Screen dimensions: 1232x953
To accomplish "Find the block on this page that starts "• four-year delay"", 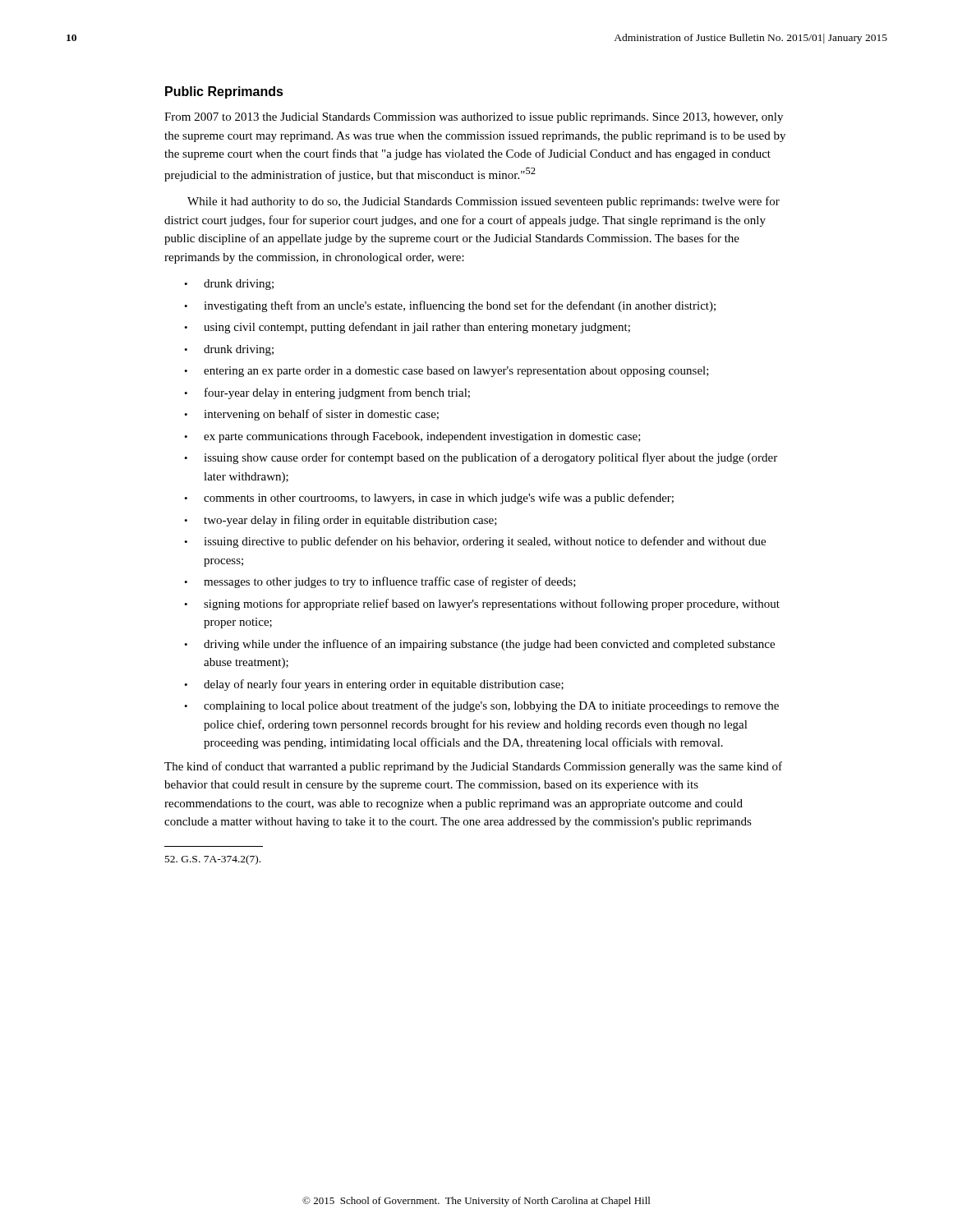I will 327,393.
